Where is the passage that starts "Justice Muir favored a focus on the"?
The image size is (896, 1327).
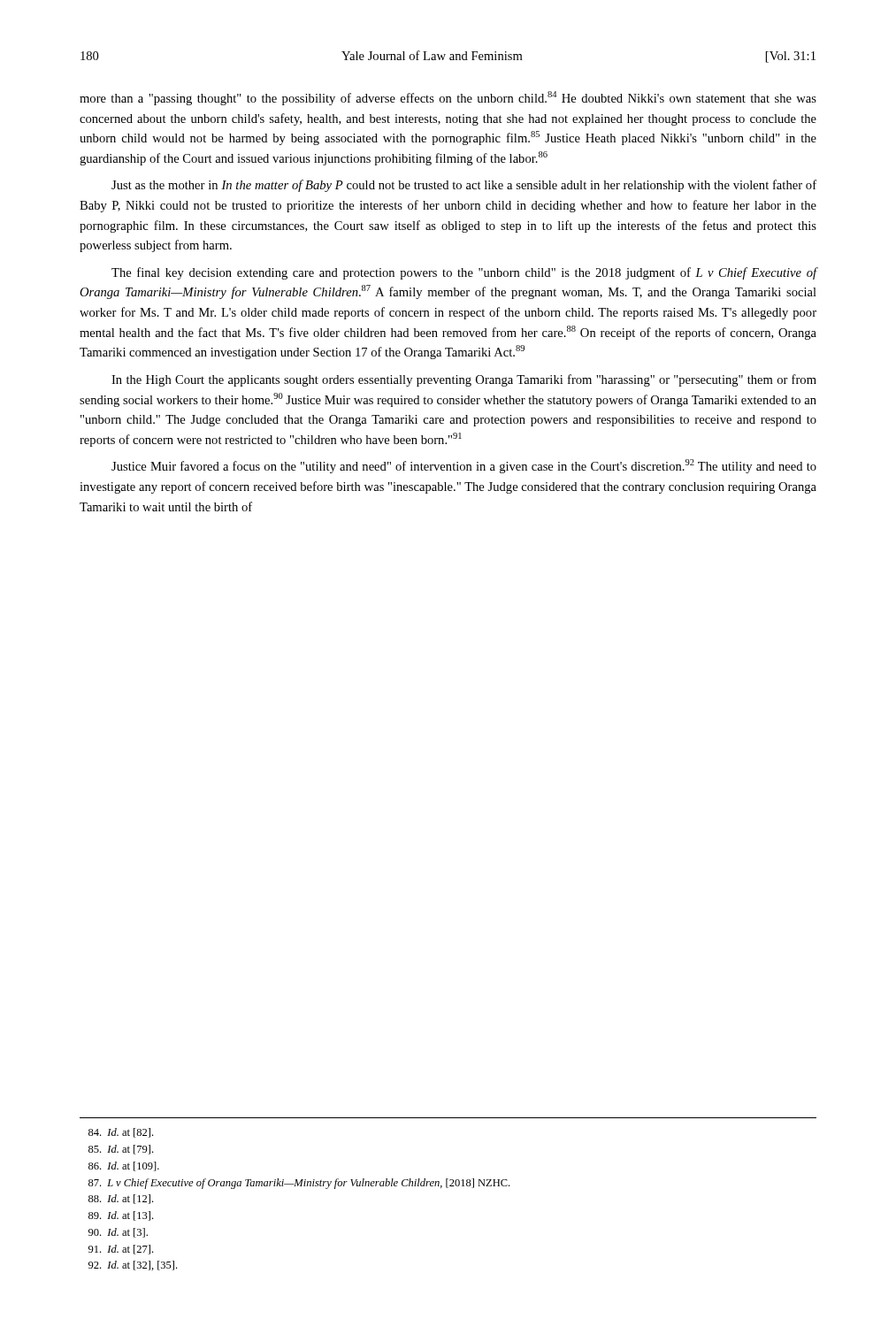(x=448, y=486)
